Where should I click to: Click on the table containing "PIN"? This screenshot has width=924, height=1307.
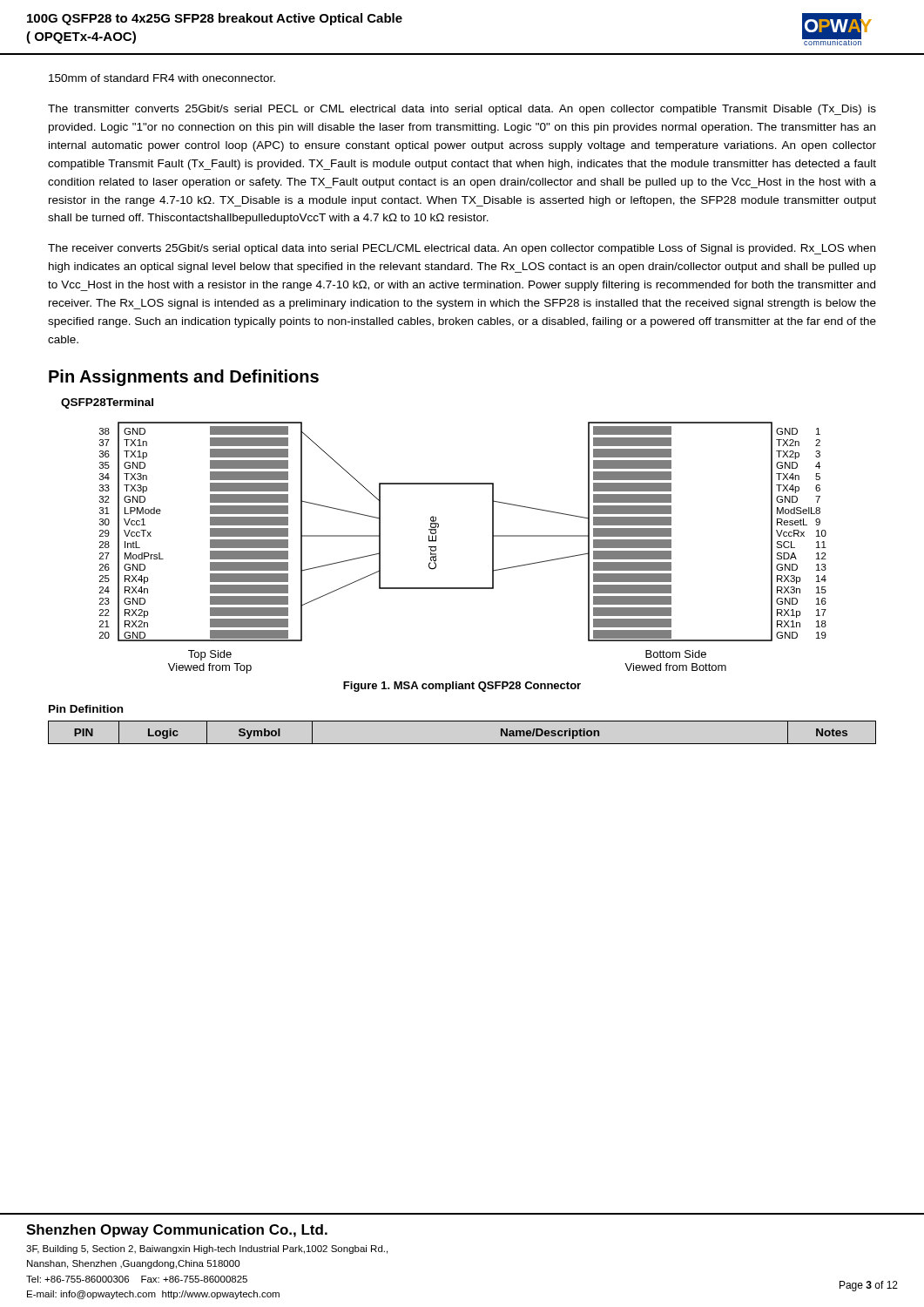(x=462, y=732)
